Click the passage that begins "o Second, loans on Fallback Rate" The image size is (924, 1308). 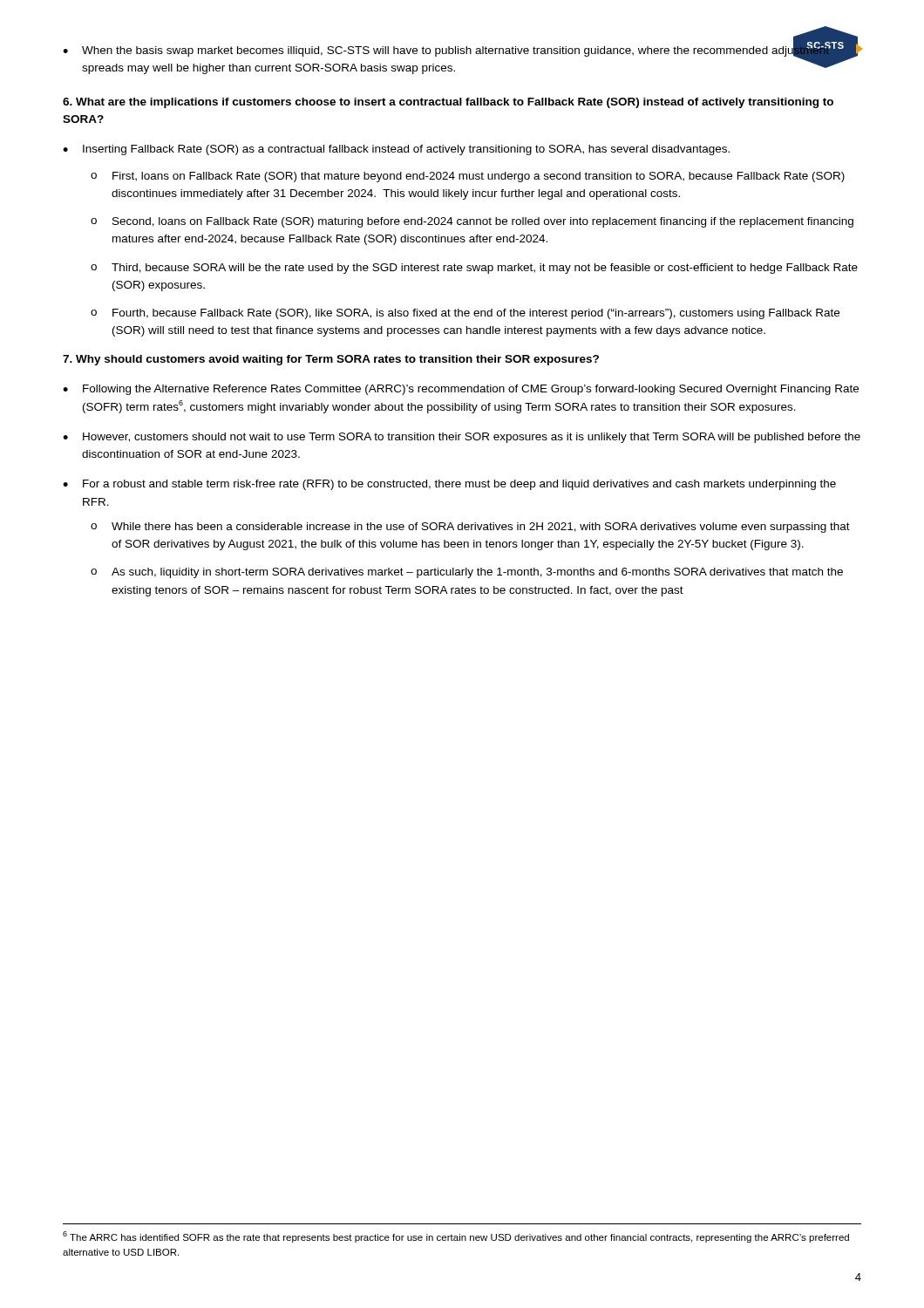point(476,230)
